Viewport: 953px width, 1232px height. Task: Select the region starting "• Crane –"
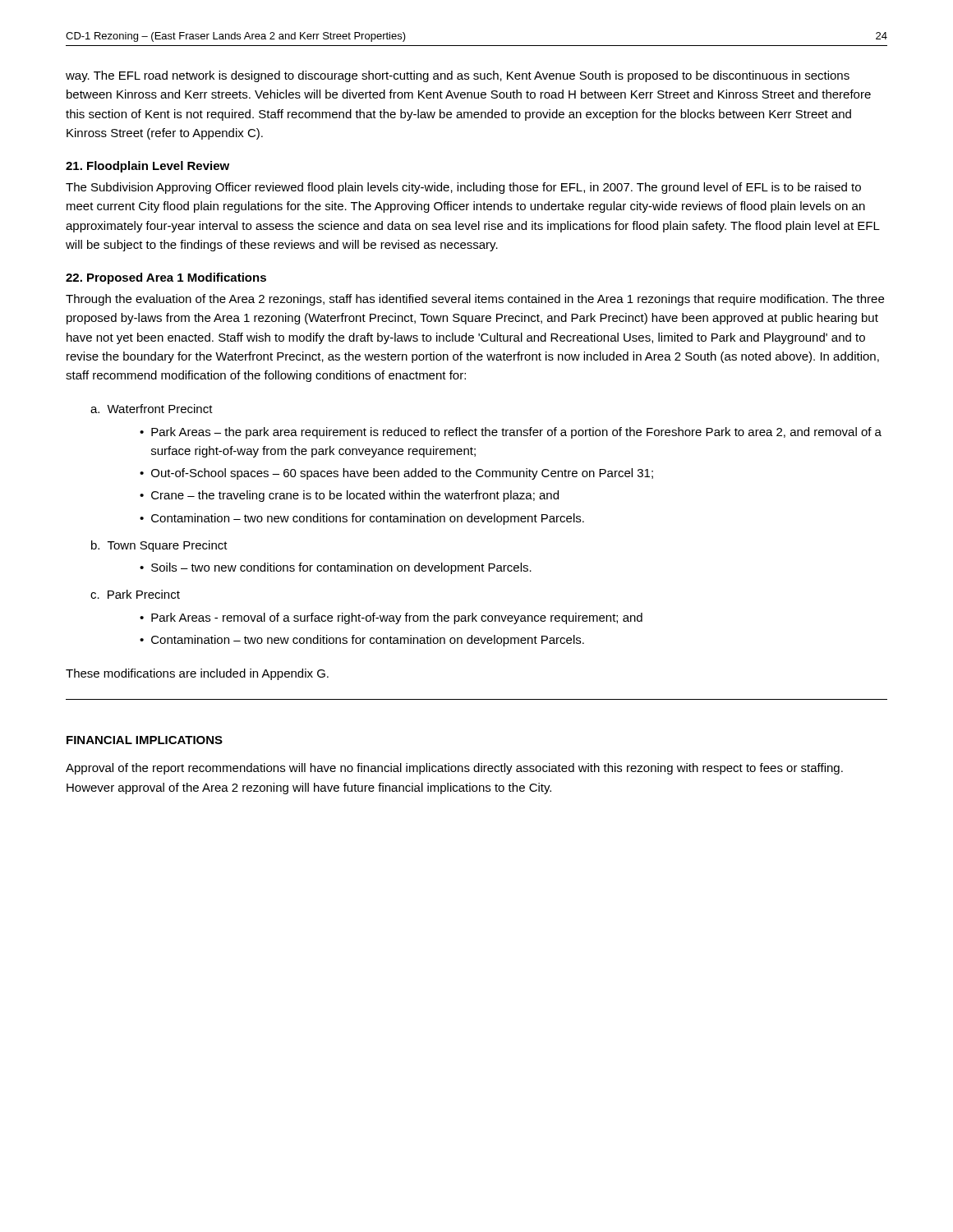(513, 495)
